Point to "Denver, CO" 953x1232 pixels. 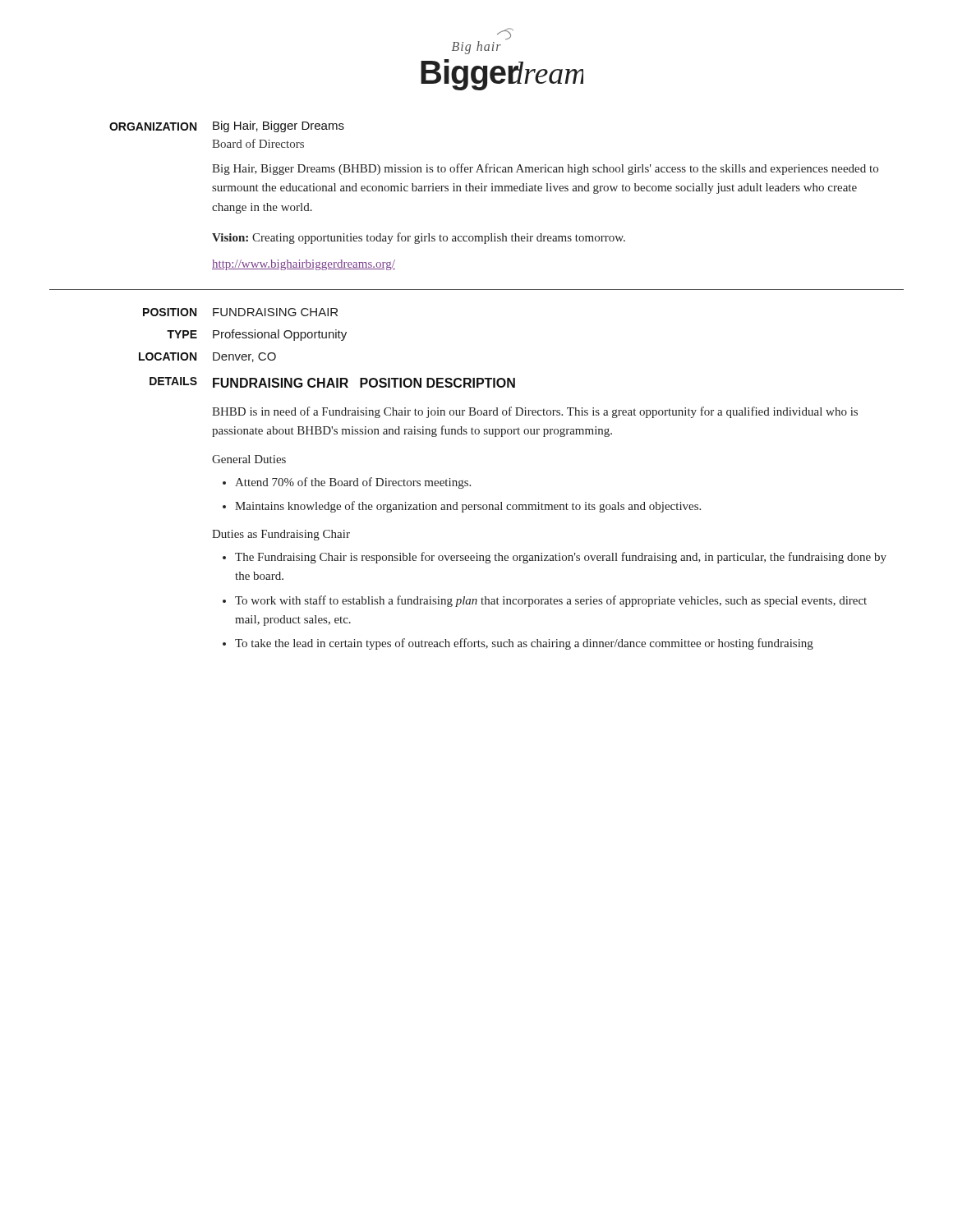[x=244, y=356]
